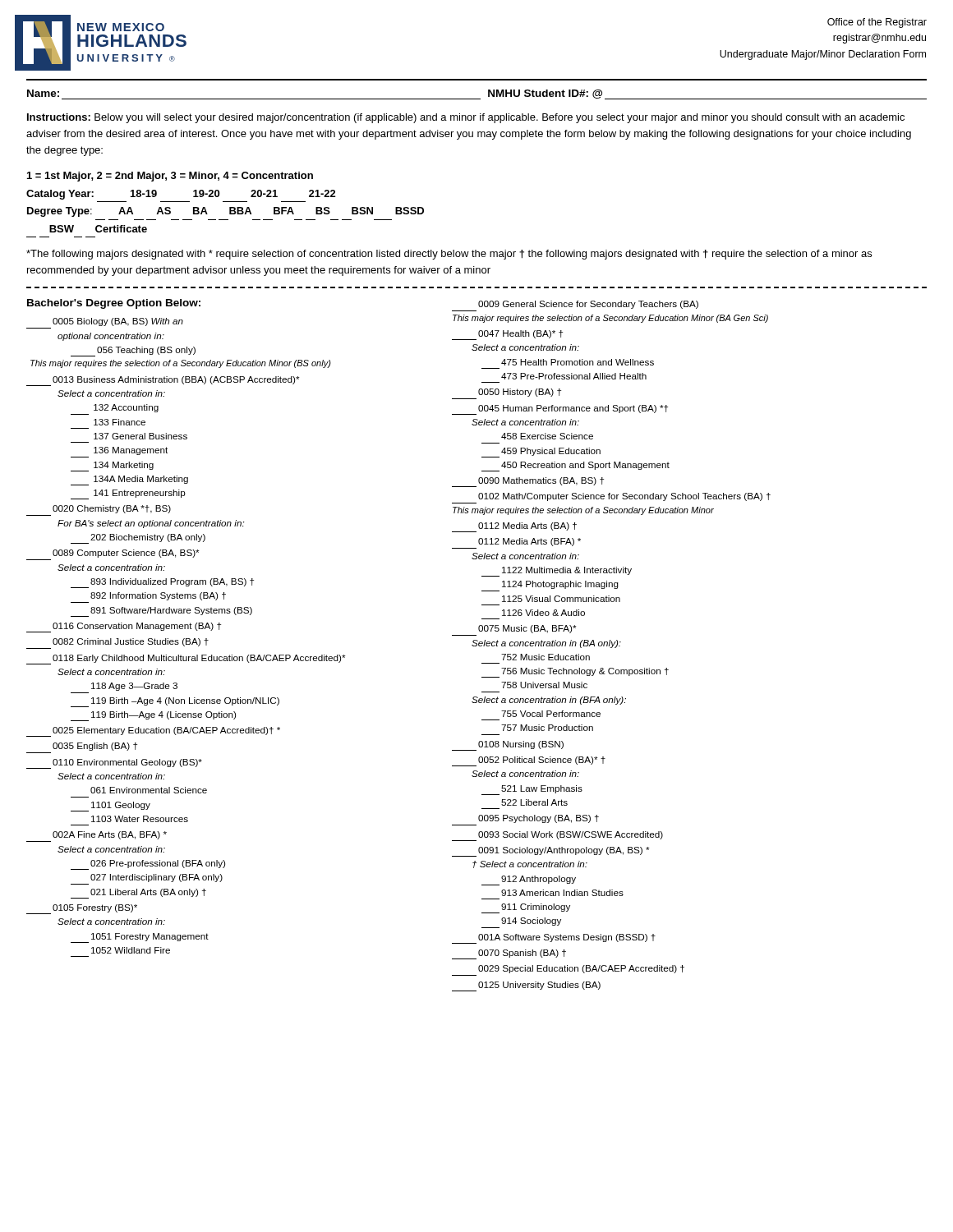
Task: Locate the list item that says "0108 Nursing (BSN)"
Action: coord(508,744)
